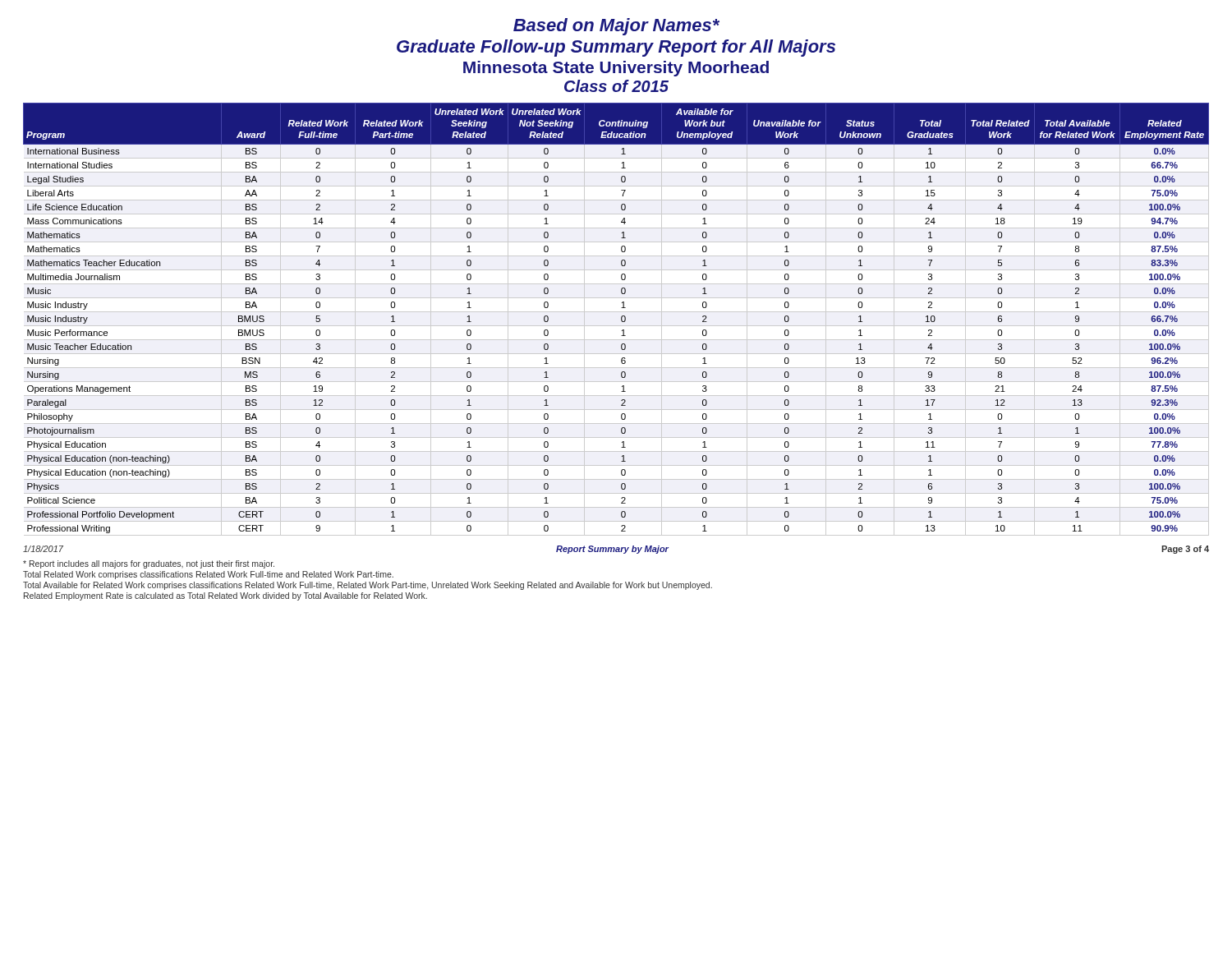
Task: Locate the footnote with the text "Total Related Work comprises classifications Related Work"
Action: click(616, 575)
